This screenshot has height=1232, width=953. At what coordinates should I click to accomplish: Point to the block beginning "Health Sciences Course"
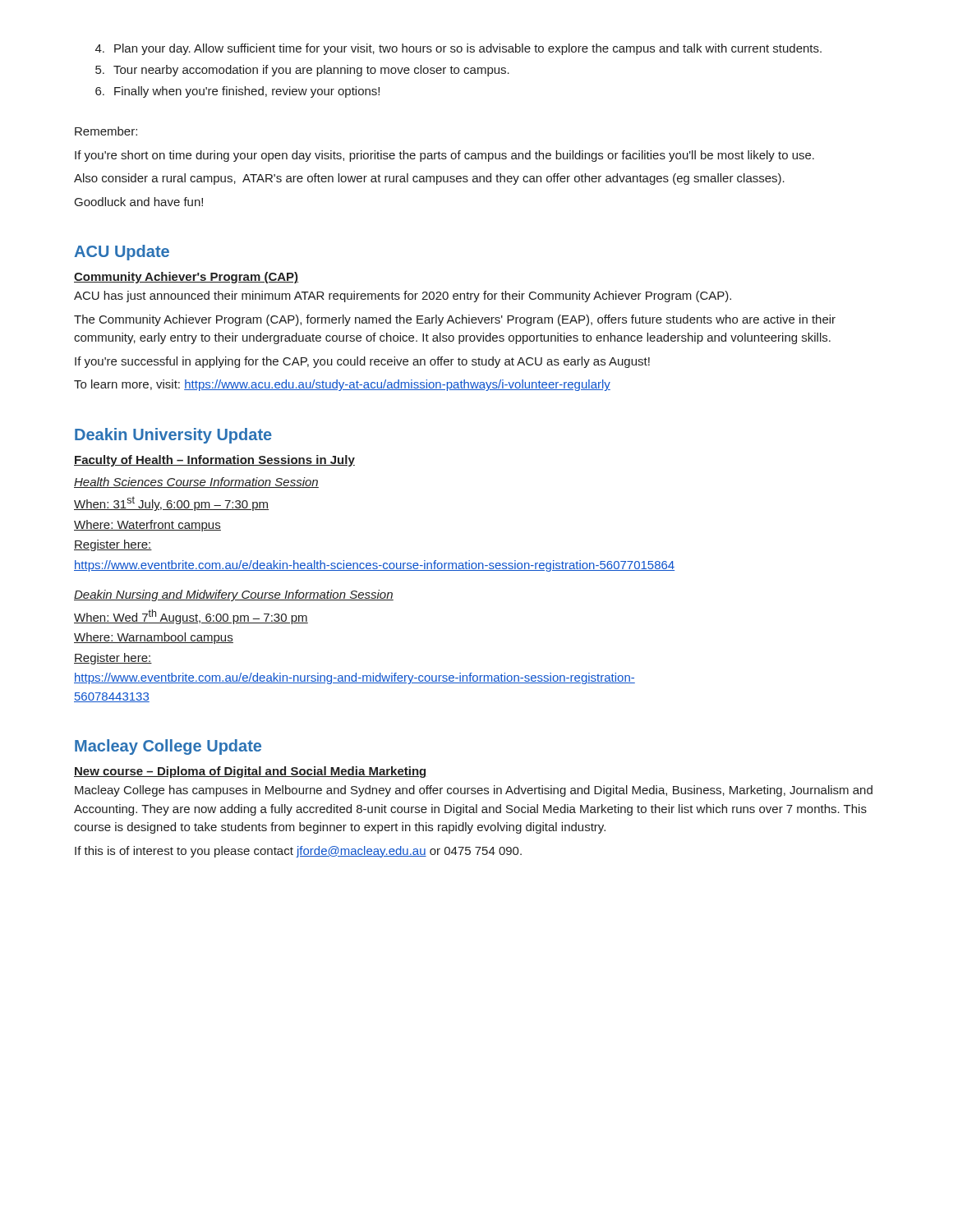(196, 483)
